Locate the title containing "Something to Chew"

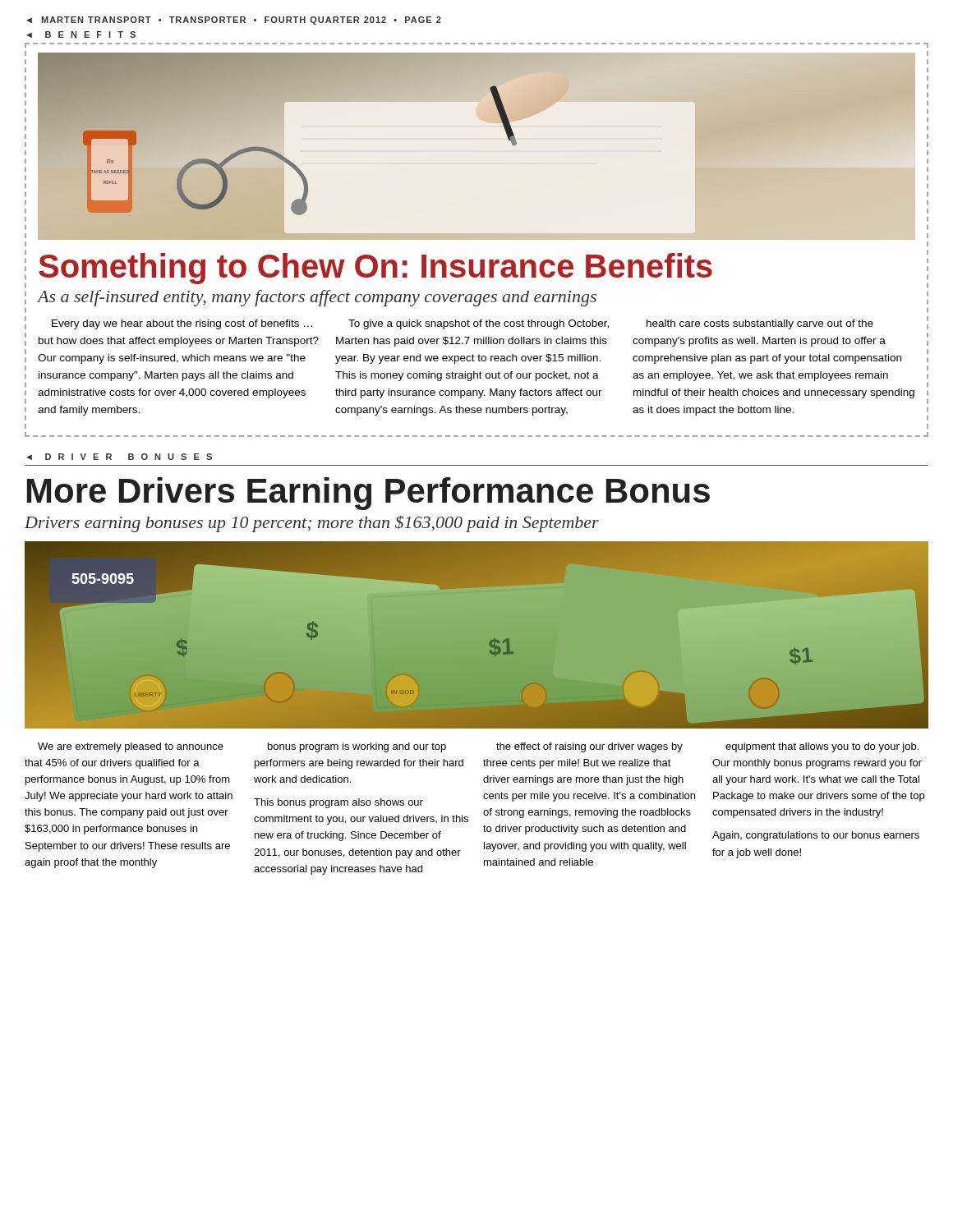(x=376, y=266)
